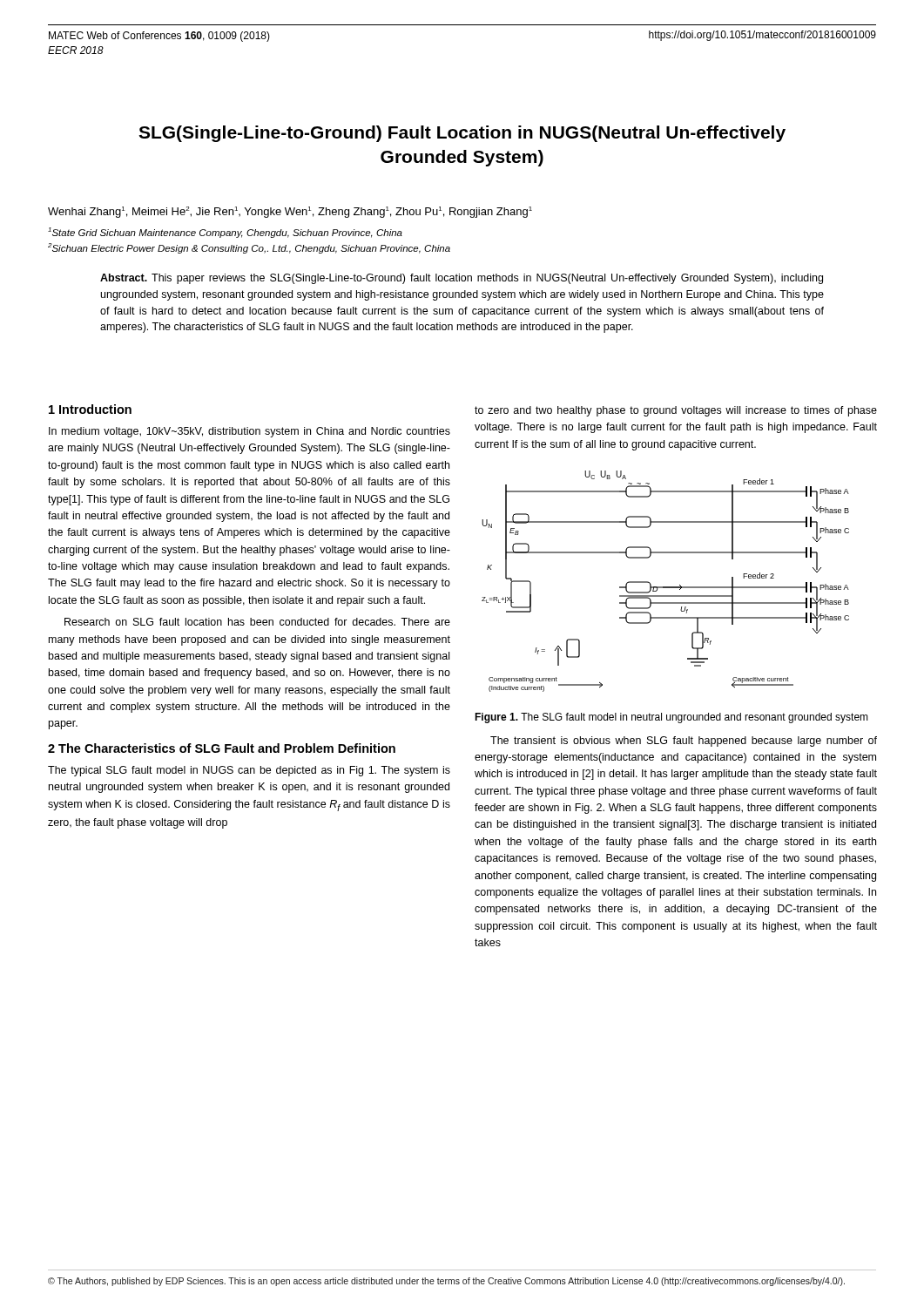The width and height of the screenshot is (924, 1307).
Task: Select the text block that says "Abstract. This paper reviews the SLG(Single-Line-to-Ground) fault"
Action: (x=462, y=302)
